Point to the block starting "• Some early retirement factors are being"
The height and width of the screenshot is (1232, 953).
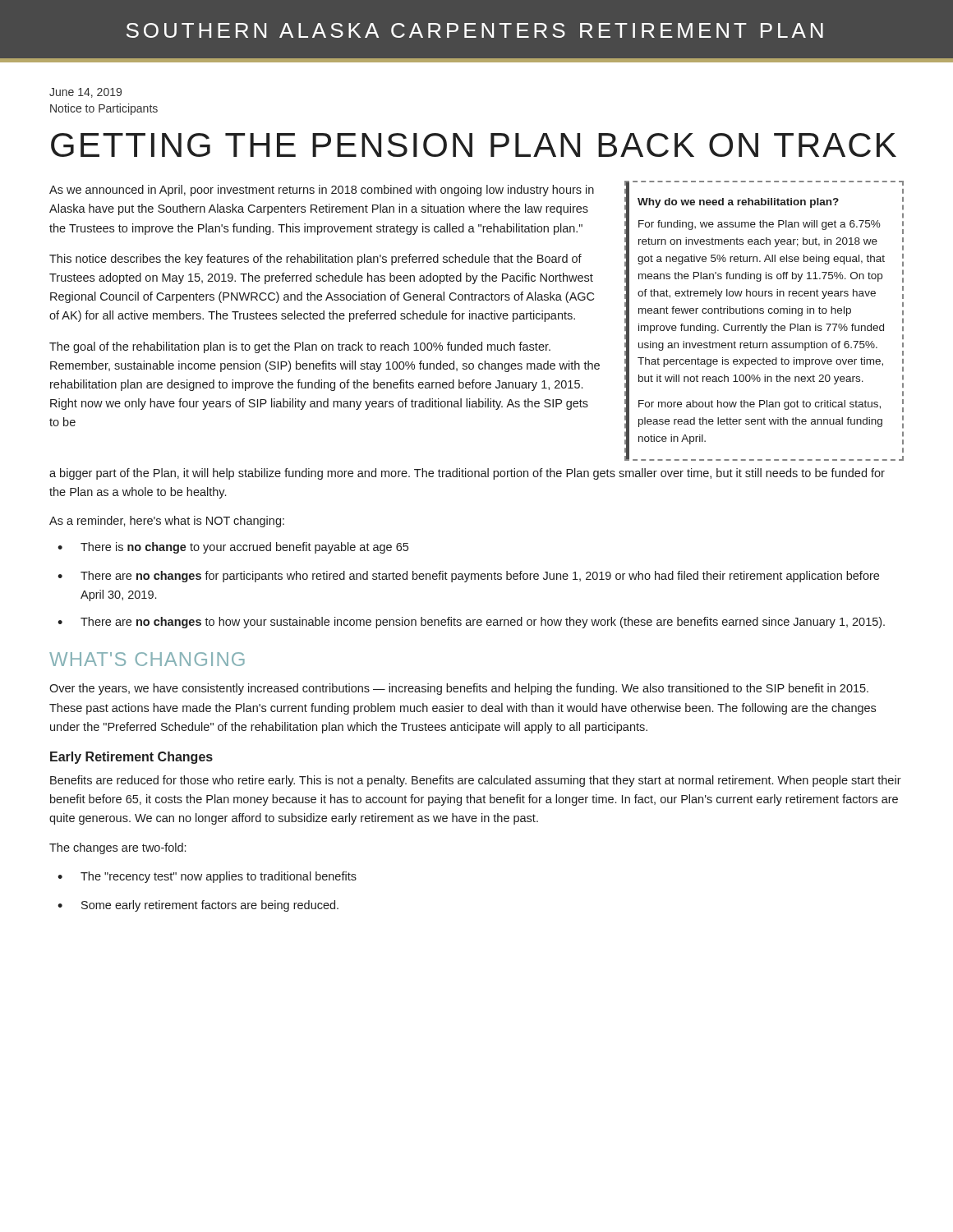click(x=198, y=906)
